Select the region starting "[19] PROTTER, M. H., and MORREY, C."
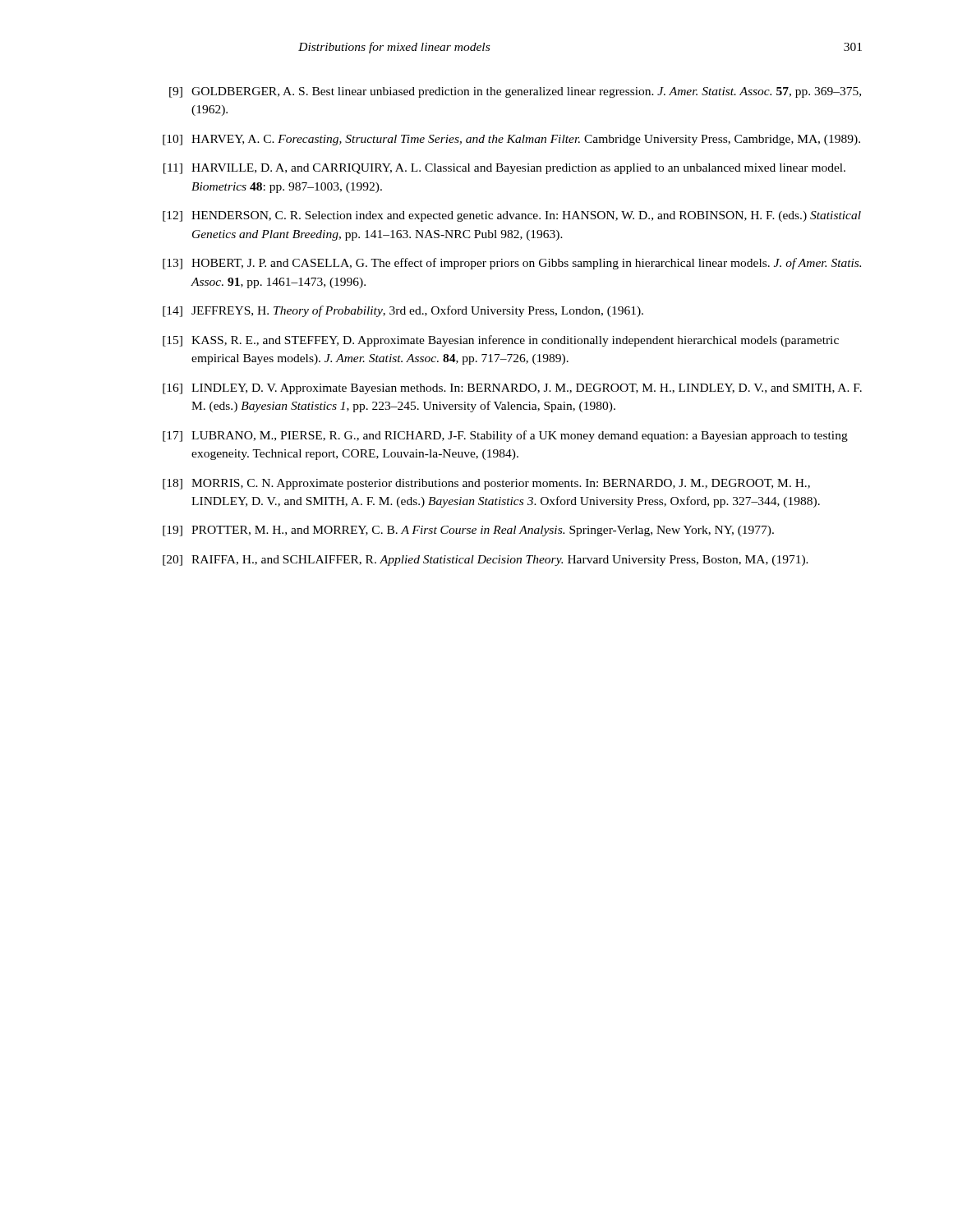The image size is (953, 1232). (503, 530)
